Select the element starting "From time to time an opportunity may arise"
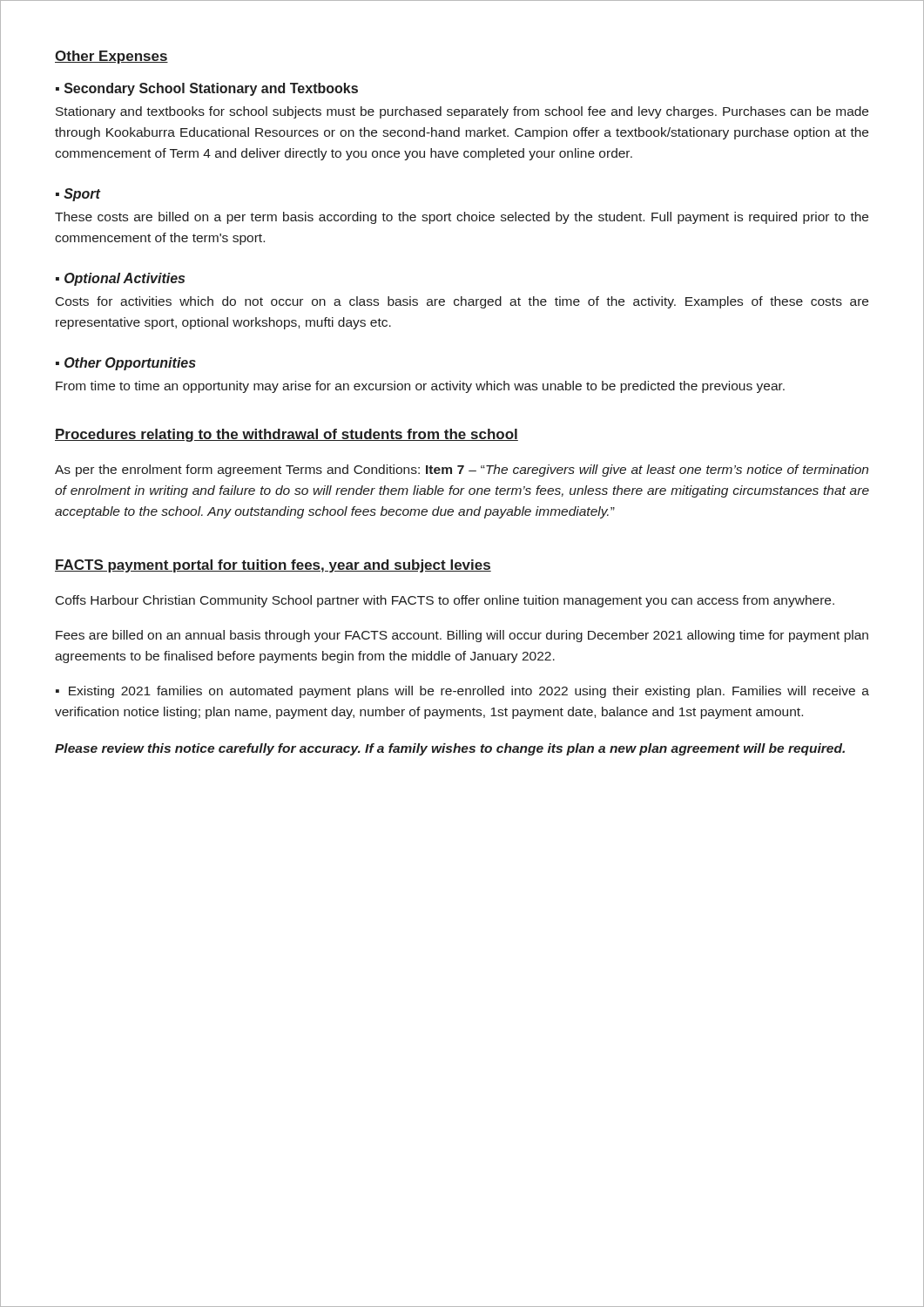Image resolution: width=924 pixels, height=1307 pixels. click(420, 386)
